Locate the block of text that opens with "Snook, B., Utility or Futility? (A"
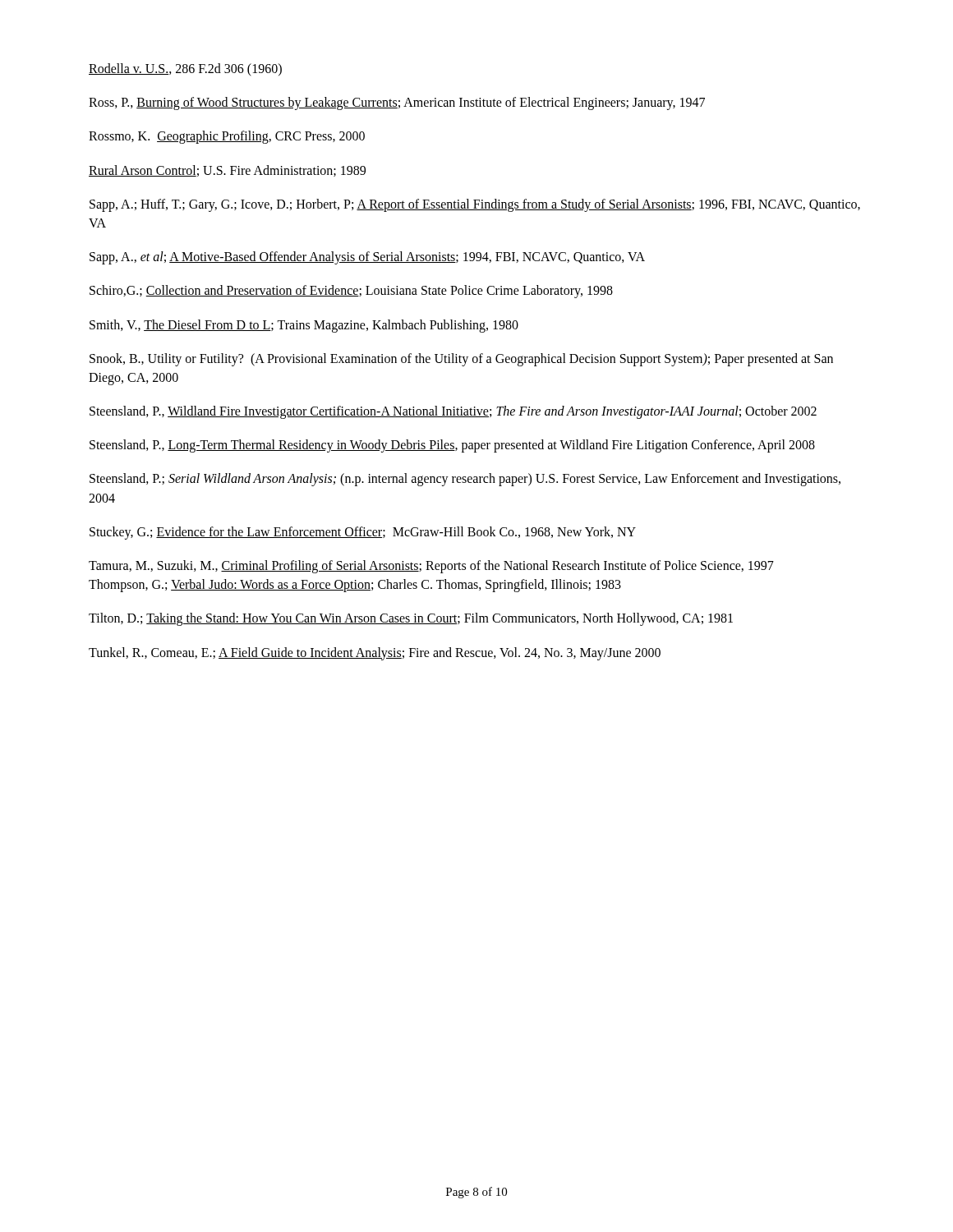The height and width of the screenshot is (1232, 953). (461, 368)
